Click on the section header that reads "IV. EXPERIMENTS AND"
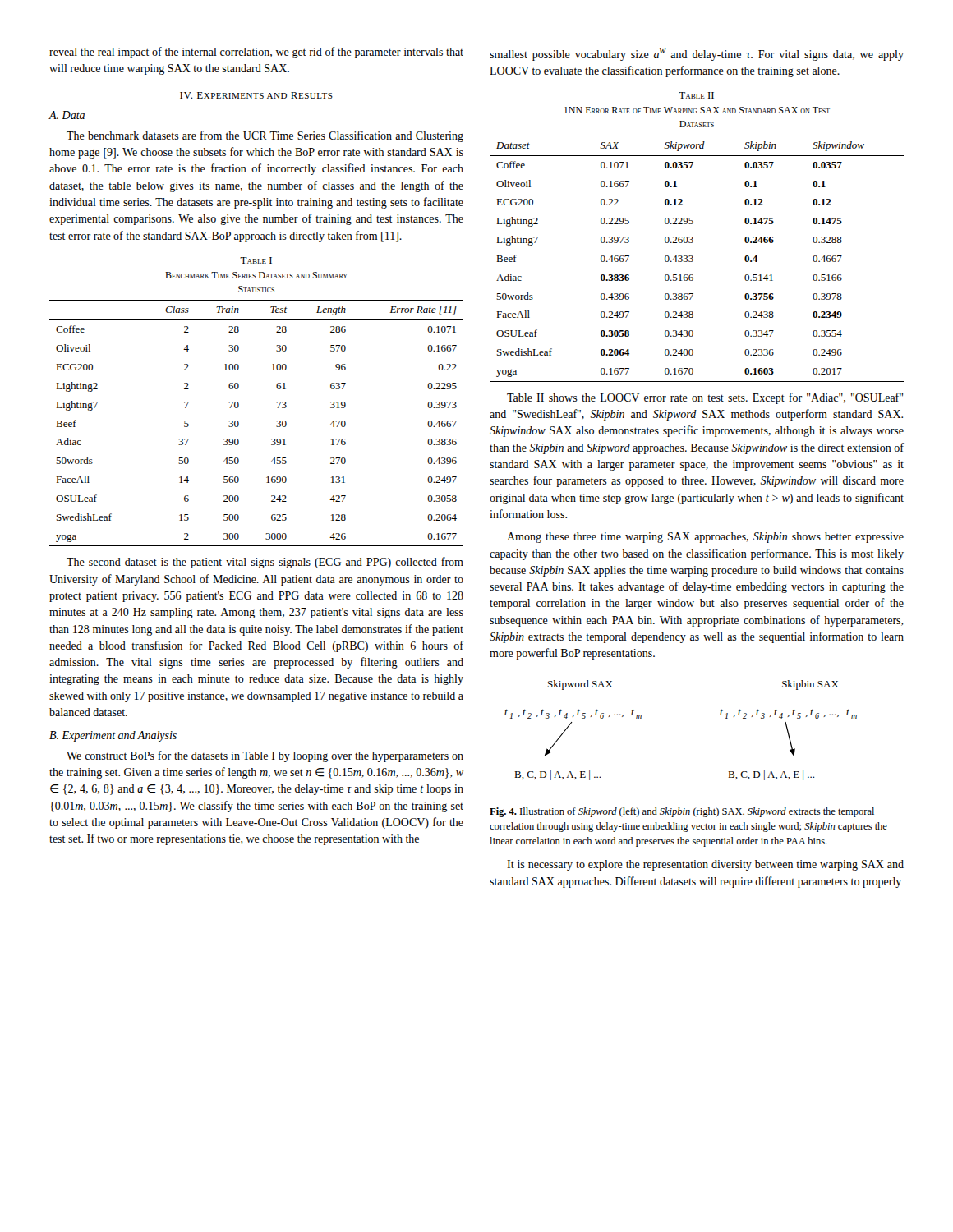 click(256, 94)
